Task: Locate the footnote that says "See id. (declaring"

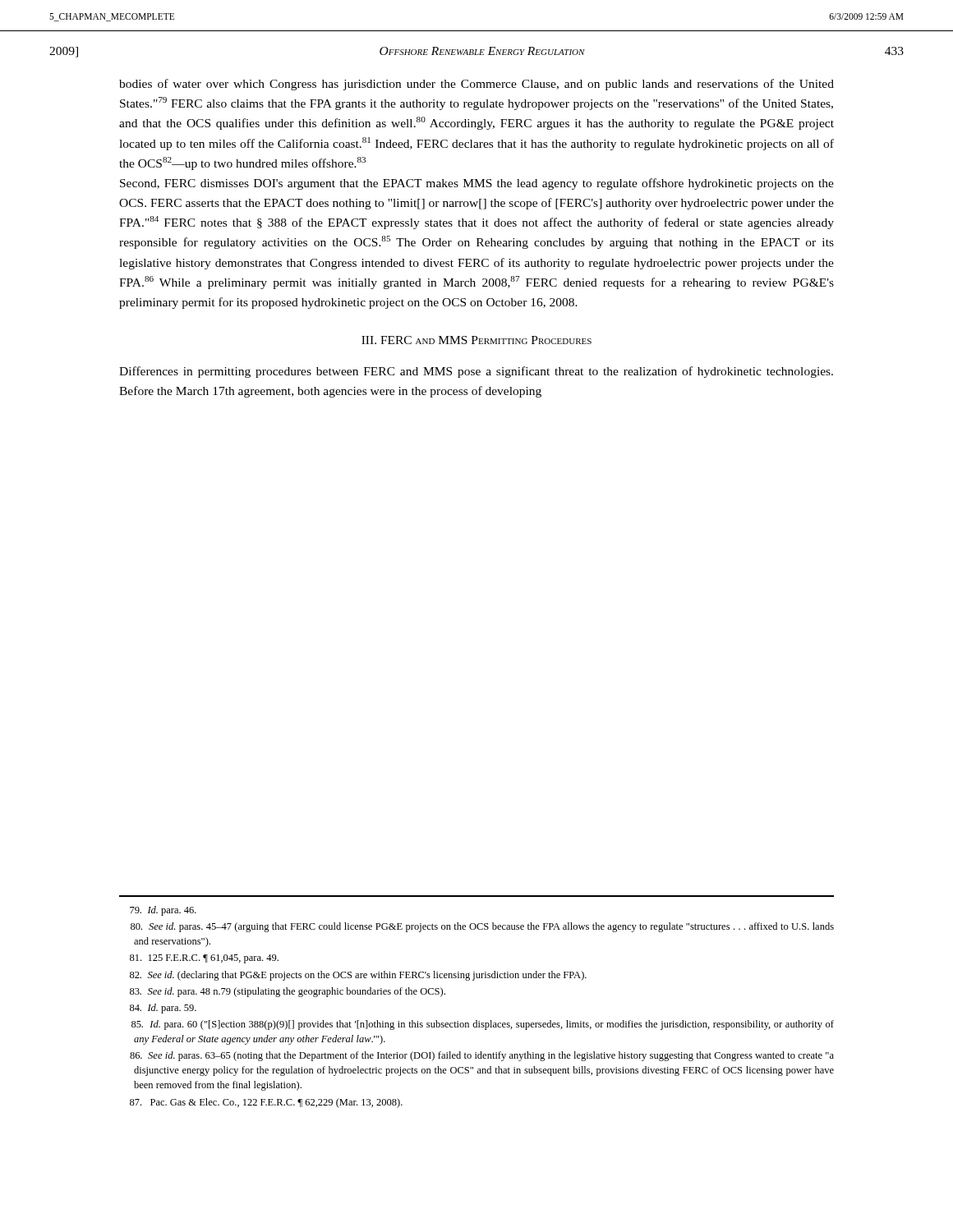Action: point(353,975)
